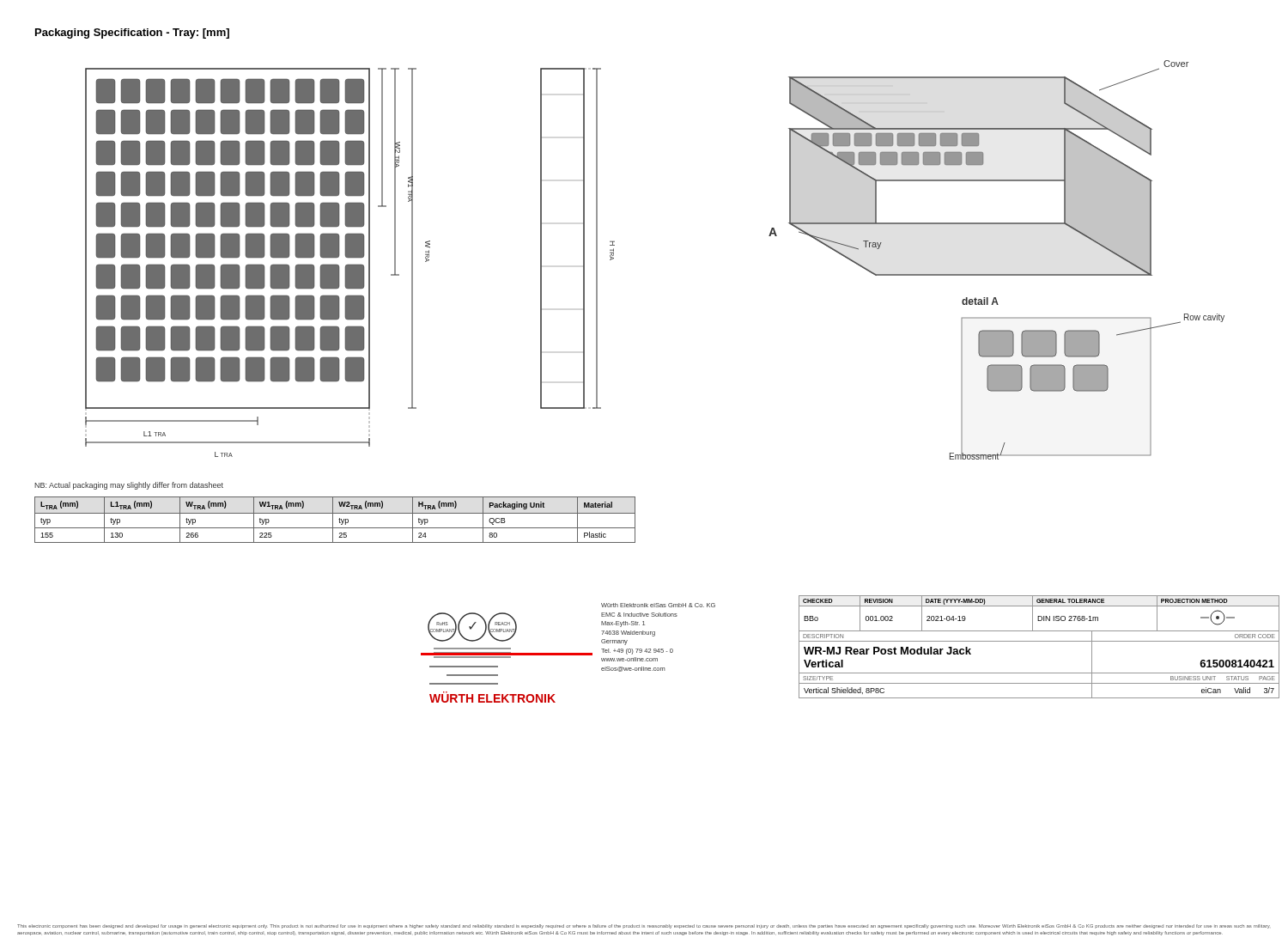
Task: Locate the text block starting "NB: Actual packaging may slightly differ from datasheet"
Action: click(x=129, y=485)
